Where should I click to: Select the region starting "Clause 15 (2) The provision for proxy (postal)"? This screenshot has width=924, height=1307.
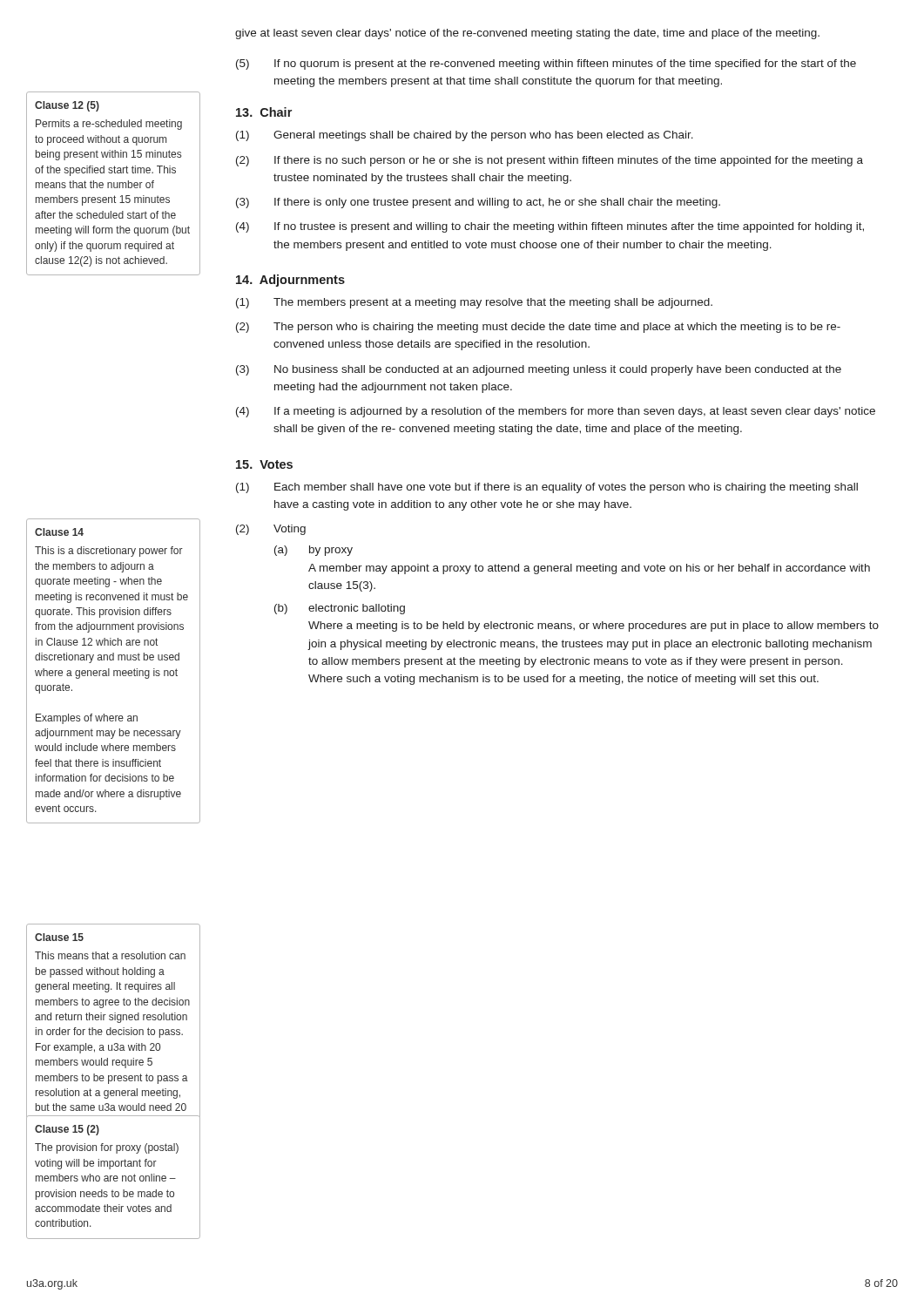point(113,1176)
